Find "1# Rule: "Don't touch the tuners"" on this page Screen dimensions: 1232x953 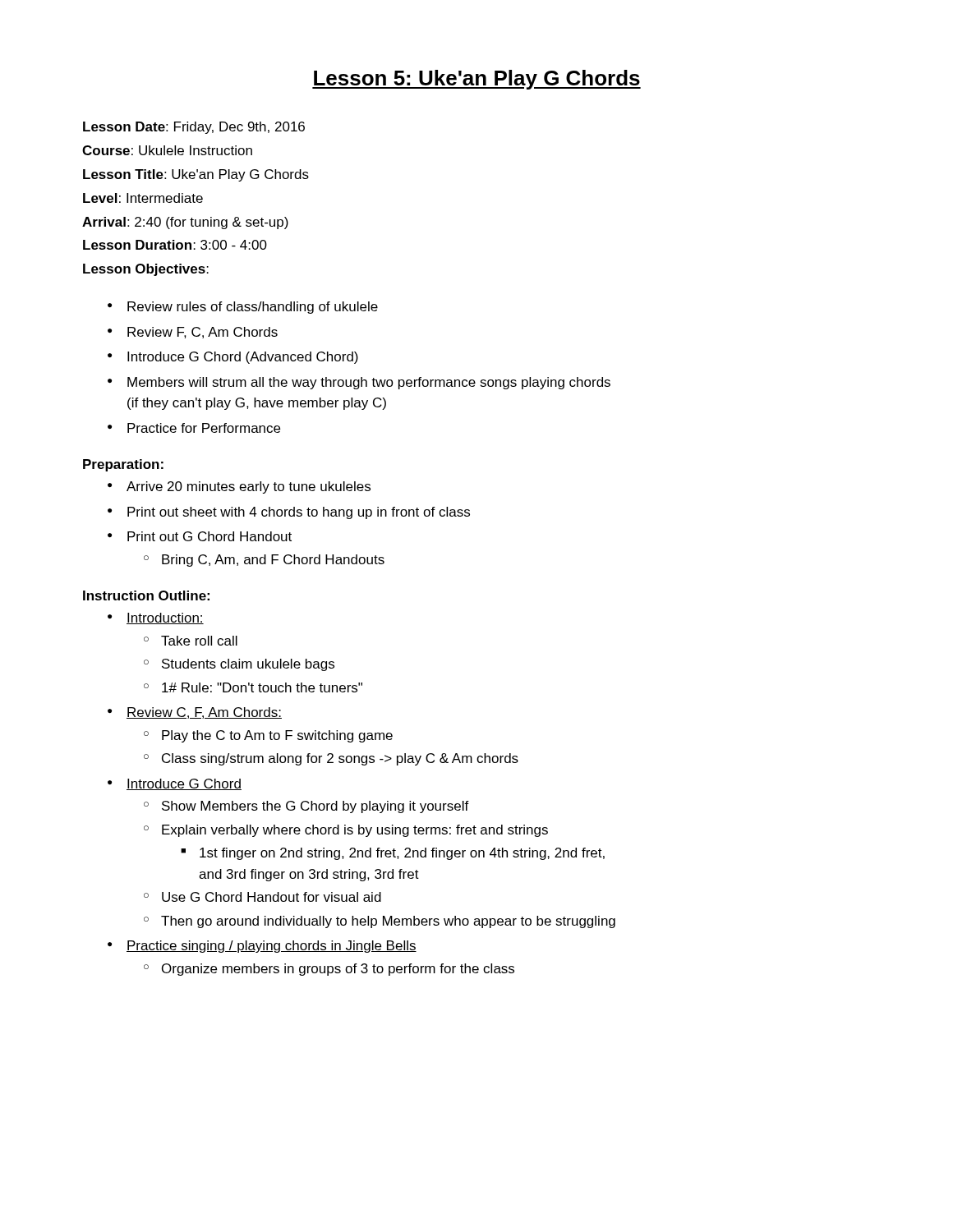(262, 688)
